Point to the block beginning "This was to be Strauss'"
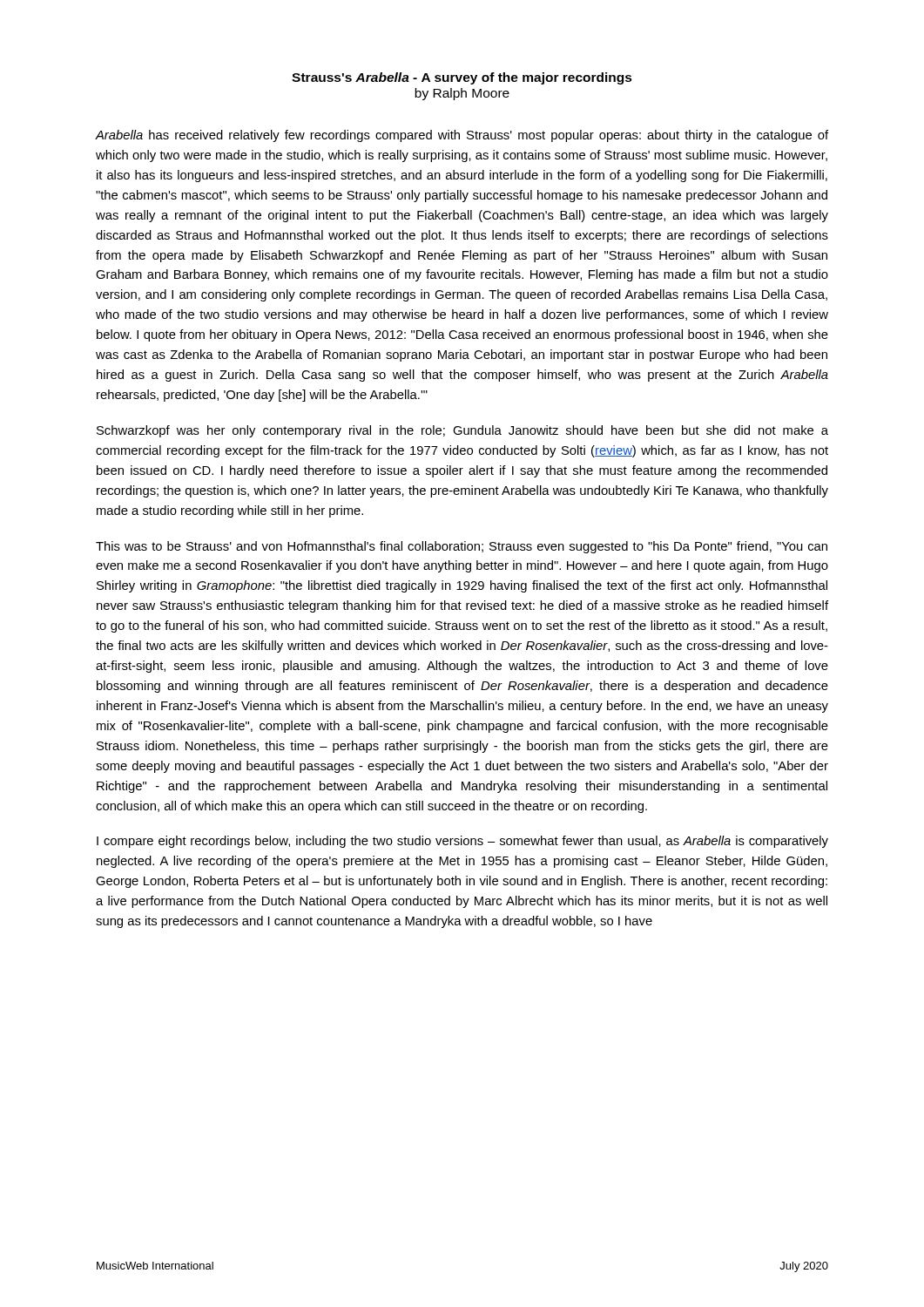This screenshot has height=1307, width=924. [x=462, y=676]
